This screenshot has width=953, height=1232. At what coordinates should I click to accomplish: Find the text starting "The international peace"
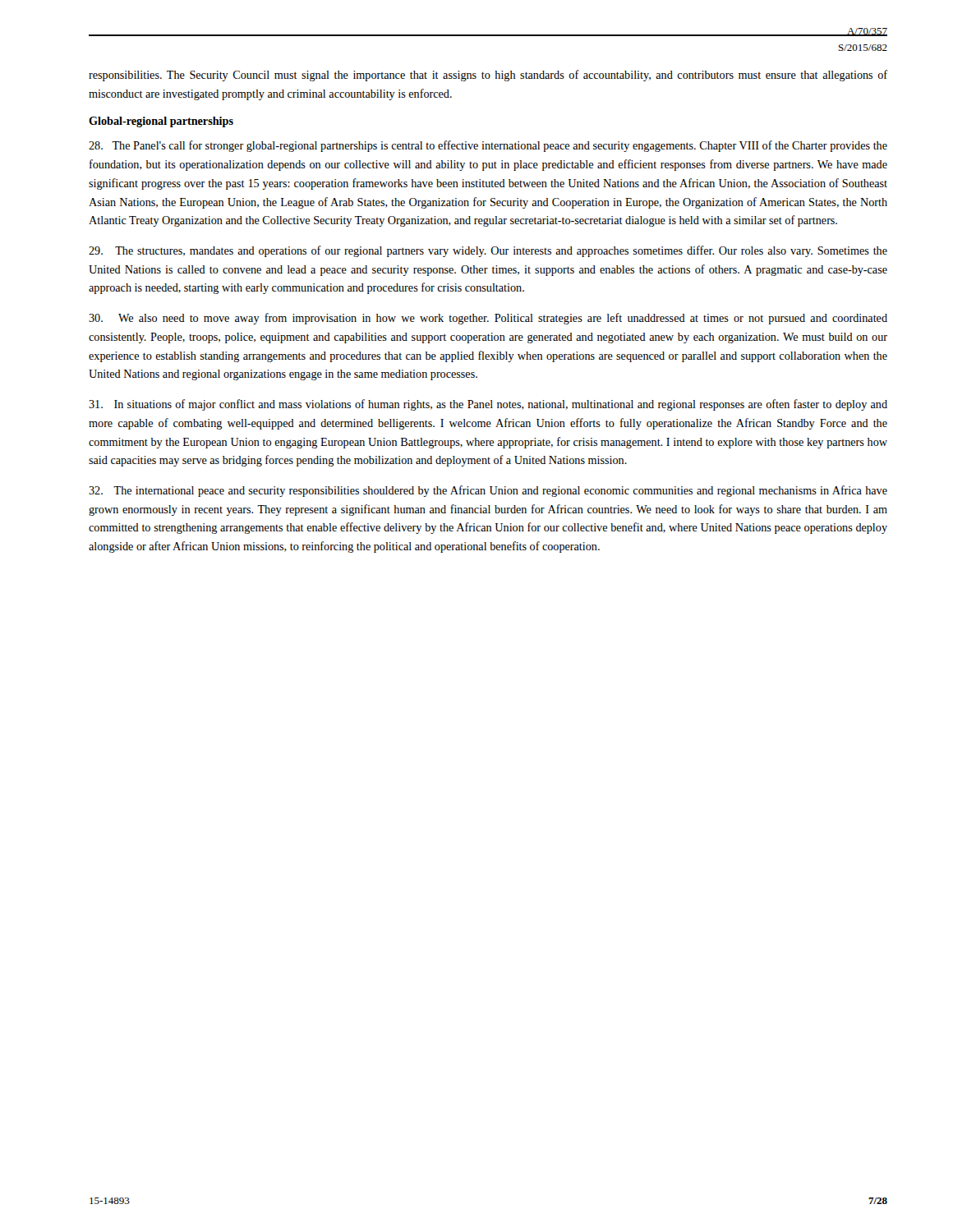click(488, 518)
